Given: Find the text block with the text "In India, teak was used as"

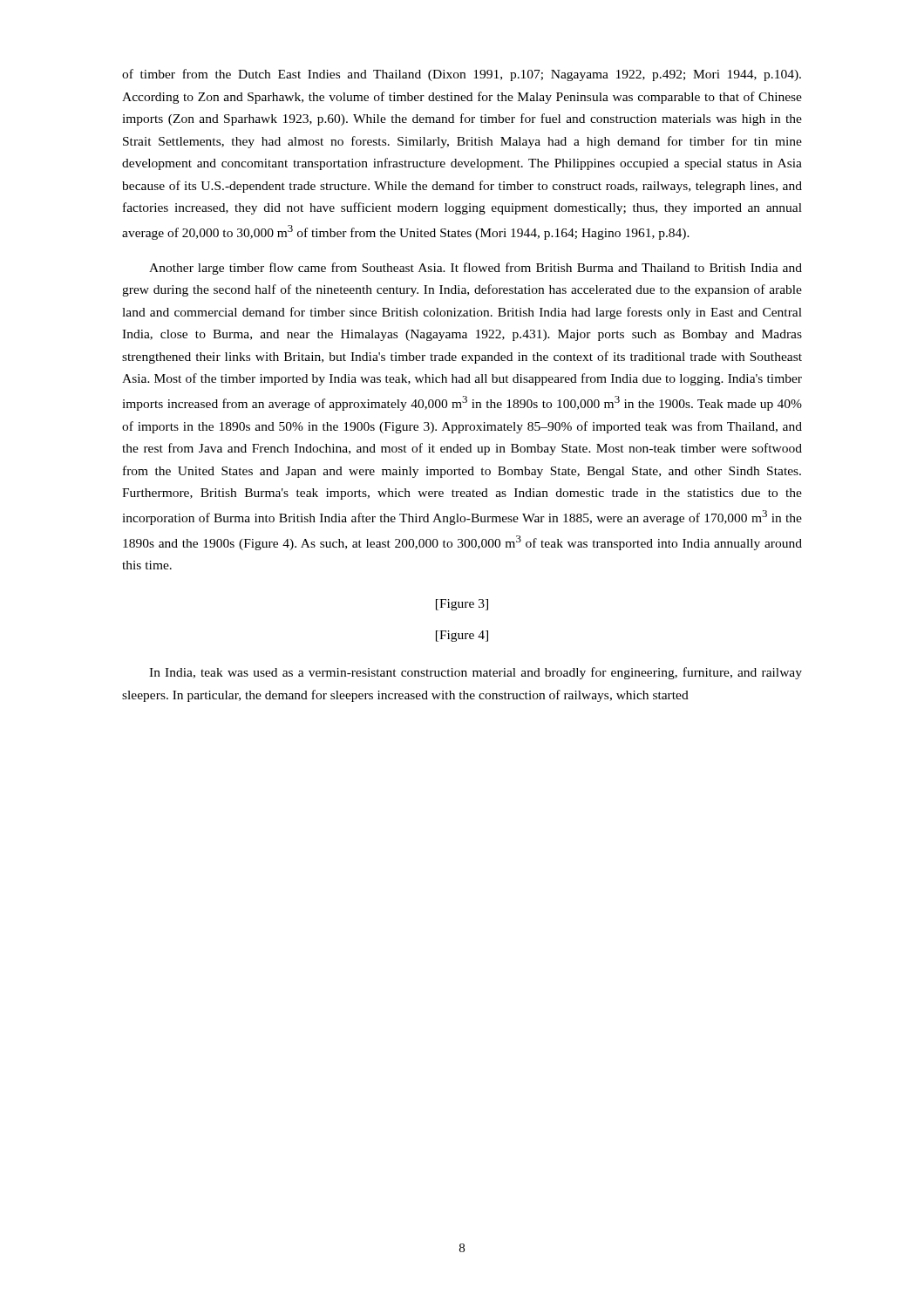Looking at the screenshot, I should tap(462, 683).
